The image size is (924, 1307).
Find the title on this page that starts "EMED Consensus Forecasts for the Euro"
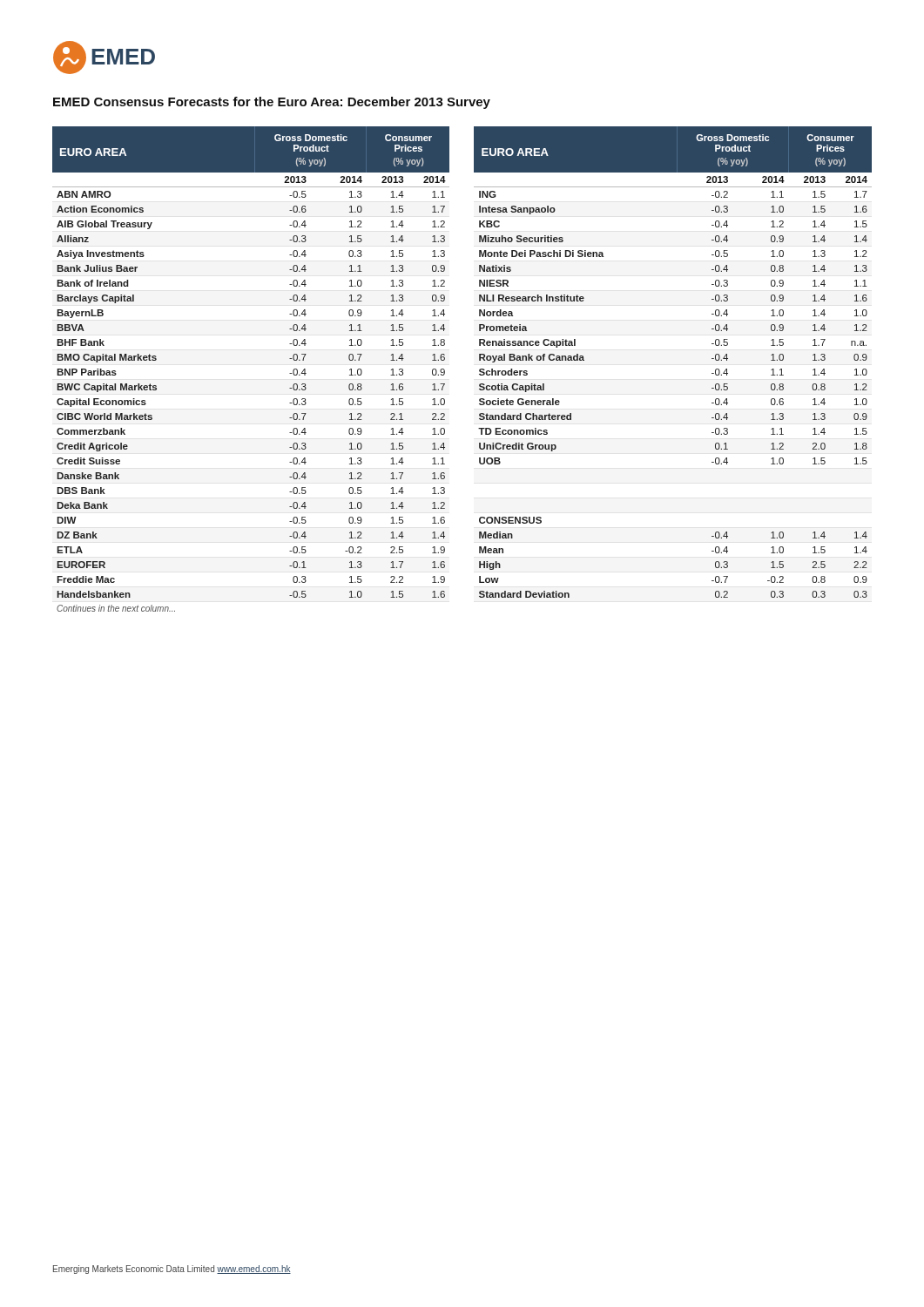pyautogui.click(x=271, y=101)
